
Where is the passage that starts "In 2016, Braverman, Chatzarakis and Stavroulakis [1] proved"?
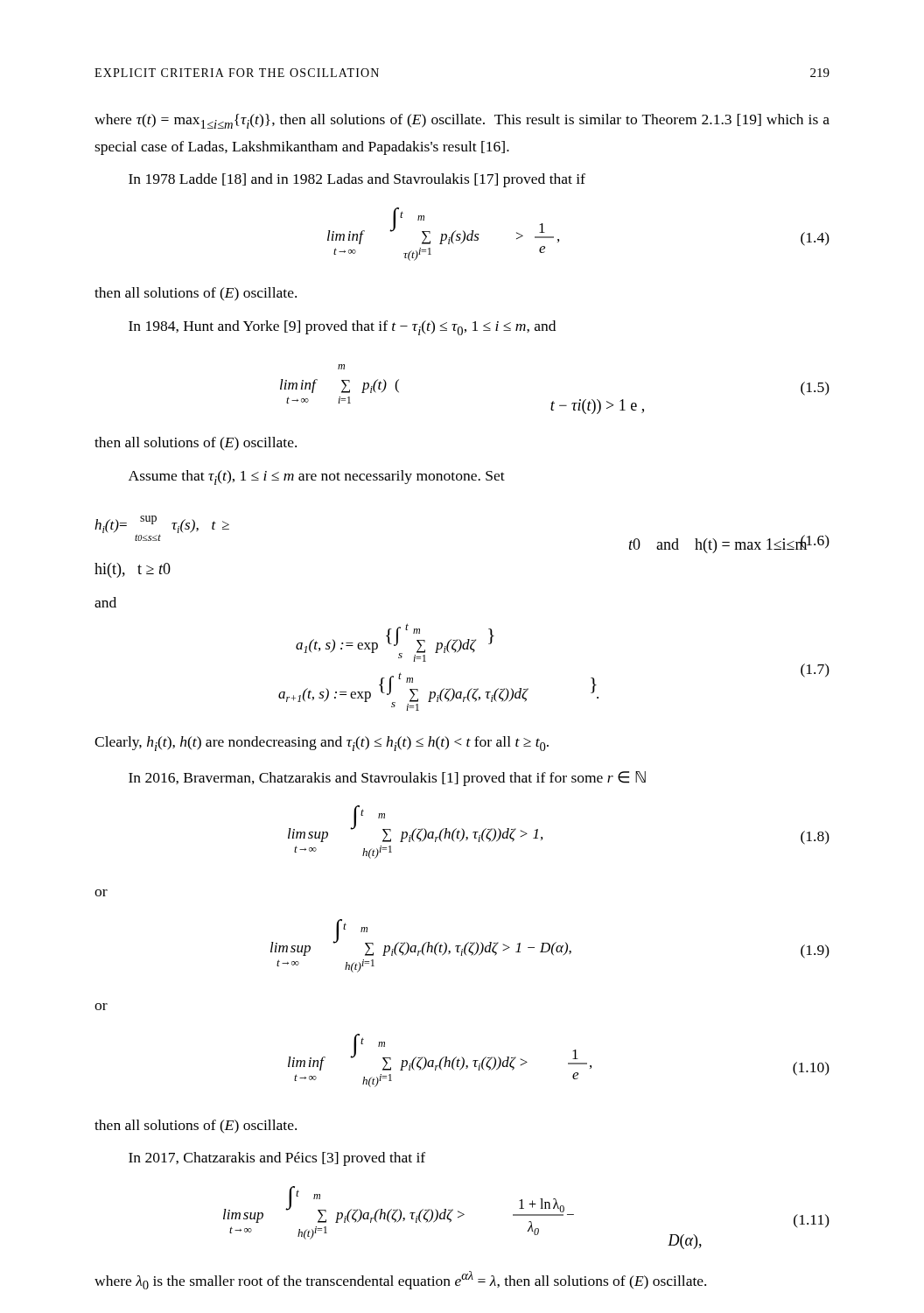388,777
